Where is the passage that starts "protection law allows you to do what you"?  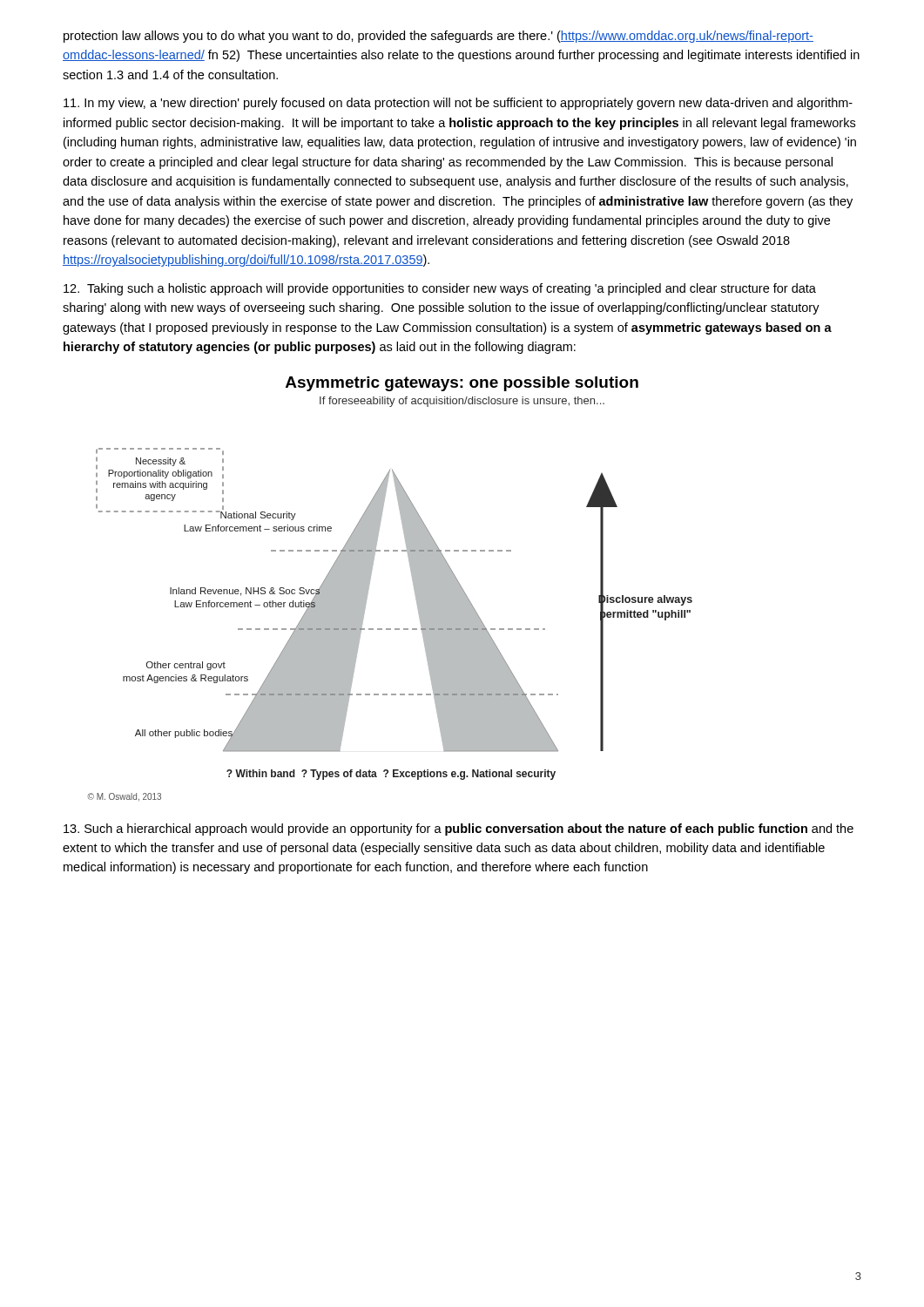[461, 55]
